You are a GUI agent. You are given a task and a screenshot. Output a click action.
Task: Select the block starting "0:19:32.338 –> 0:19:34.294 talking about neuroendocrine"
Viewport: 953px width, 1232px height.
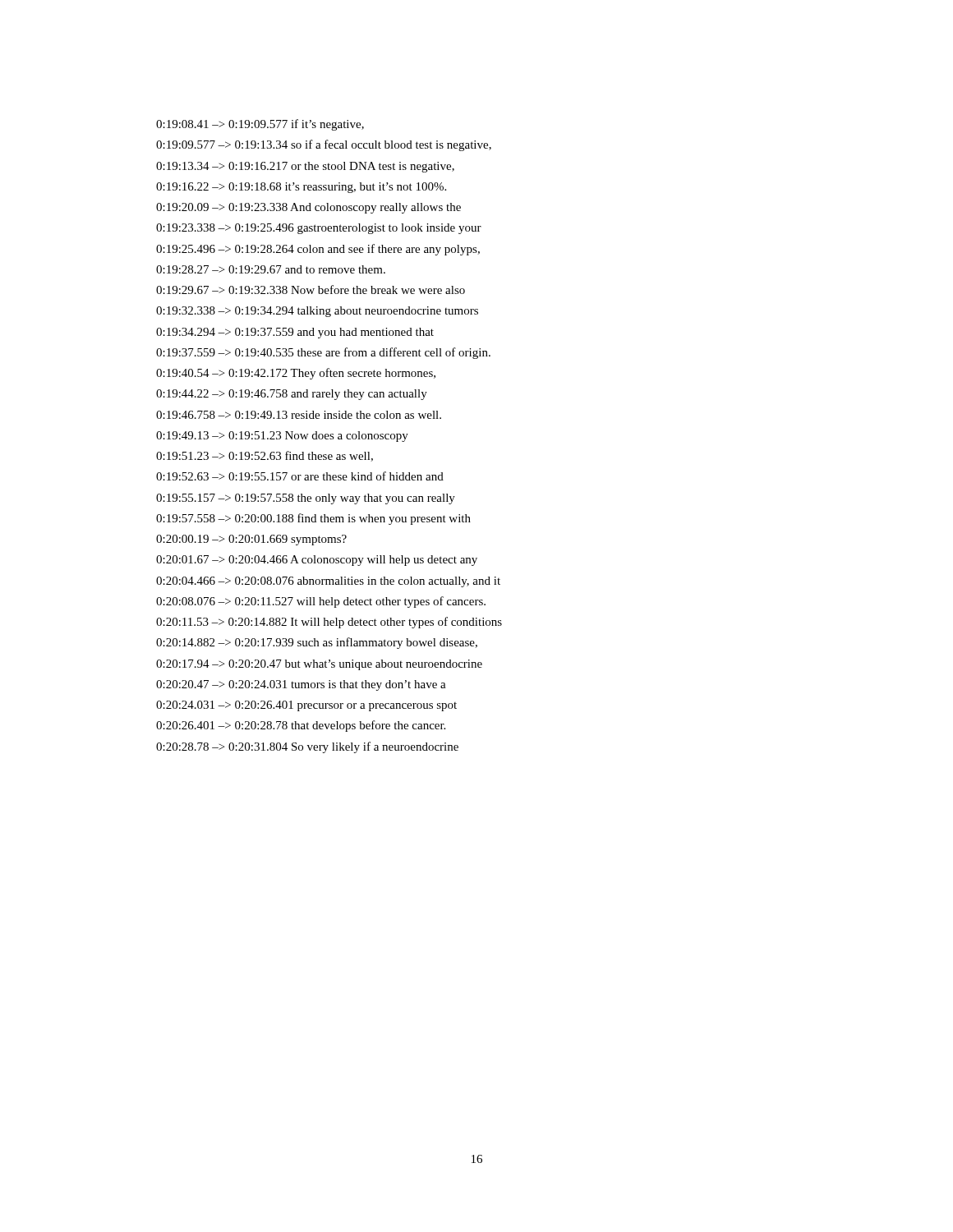click(317, 311)
